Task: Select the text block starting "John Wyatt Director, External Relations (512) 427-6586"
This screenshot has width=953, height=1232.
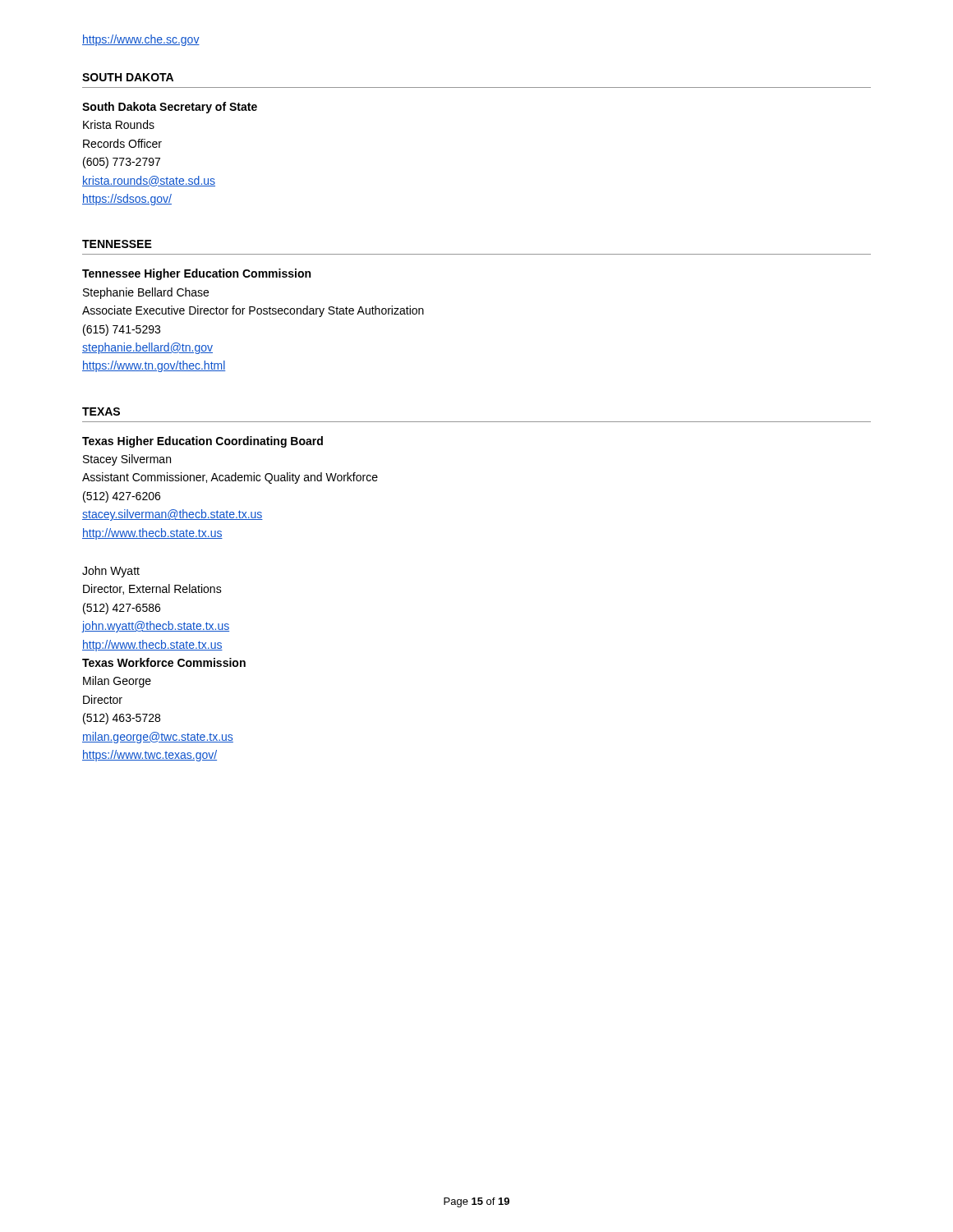Action: point(111,572)
